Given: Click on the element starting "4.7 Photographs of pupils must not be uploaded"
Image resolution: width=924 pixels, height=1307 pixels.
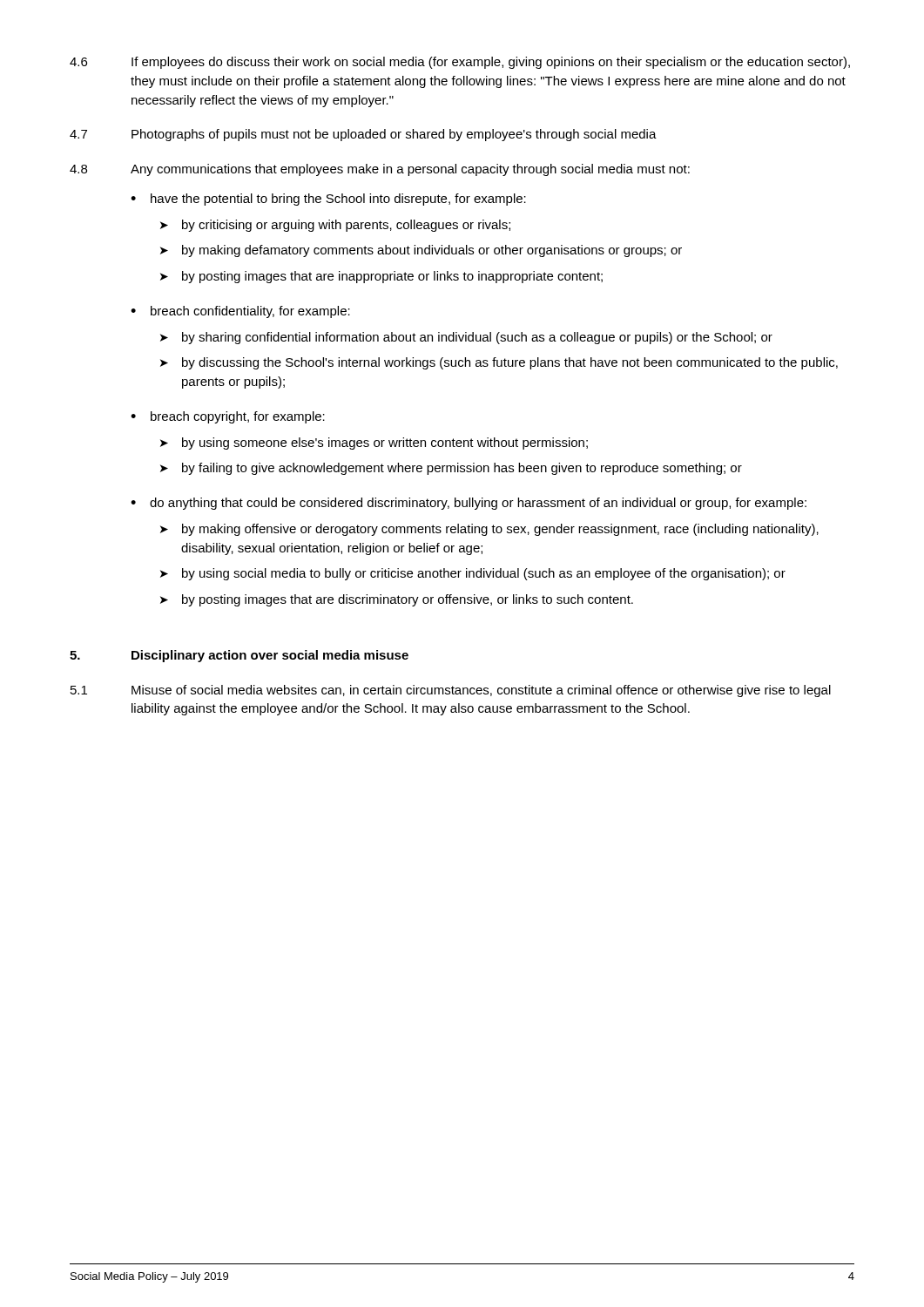Looking at the screenshot, I should point(462,134).
